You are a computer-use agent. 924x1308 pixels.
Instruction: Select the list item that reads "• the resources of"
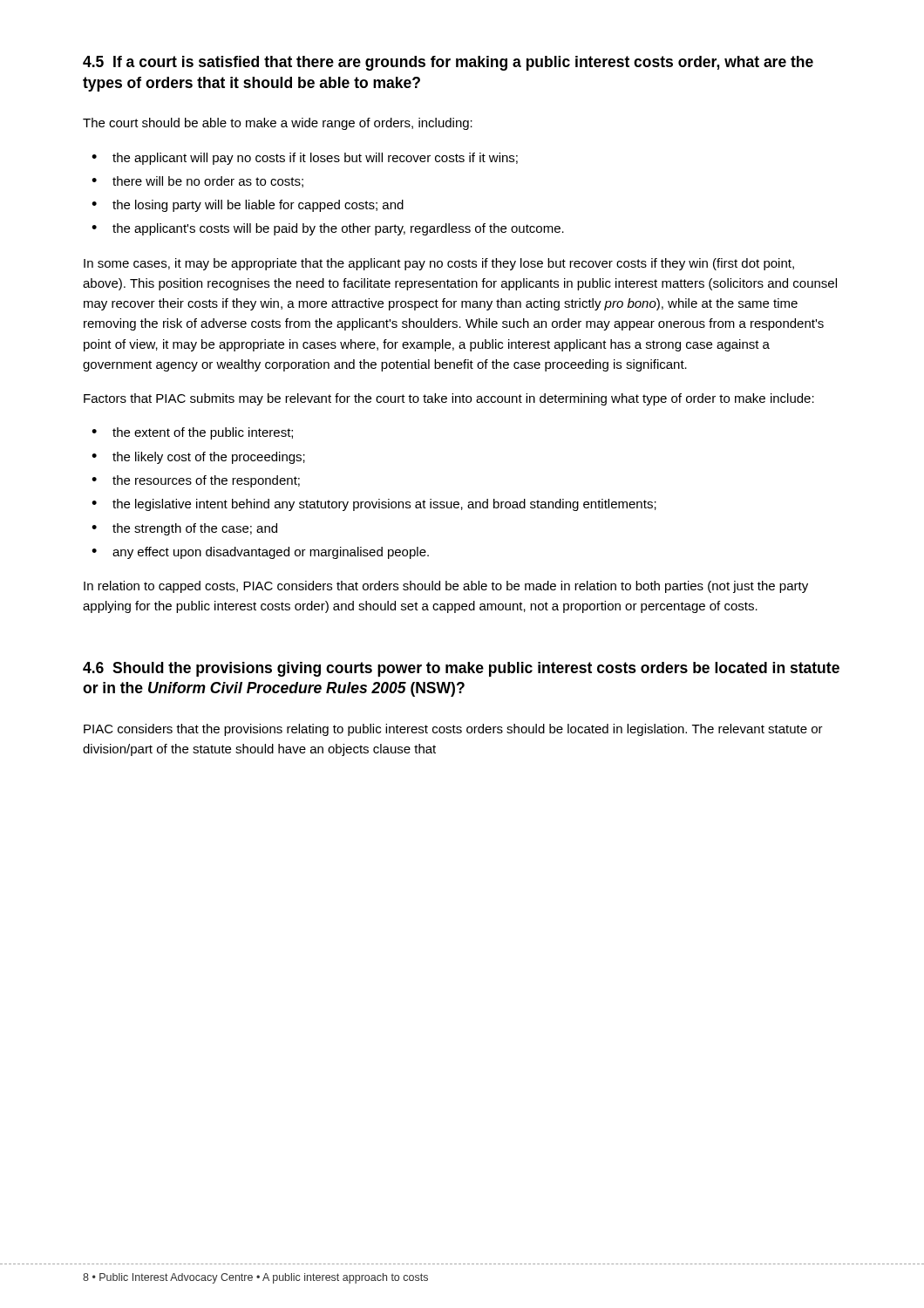click(x=196, y=481)
